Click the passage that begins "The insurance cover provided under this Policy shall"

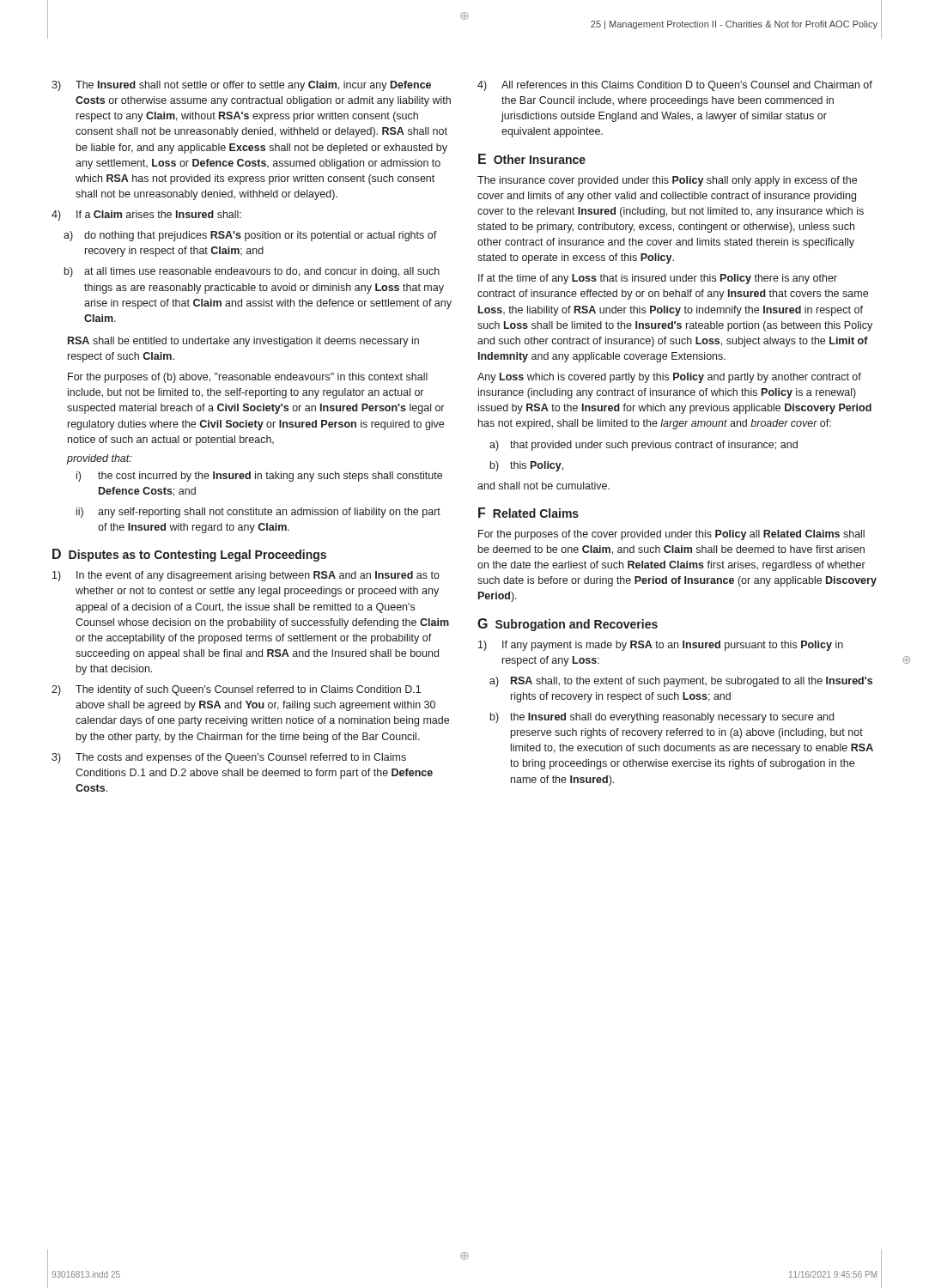671,219
